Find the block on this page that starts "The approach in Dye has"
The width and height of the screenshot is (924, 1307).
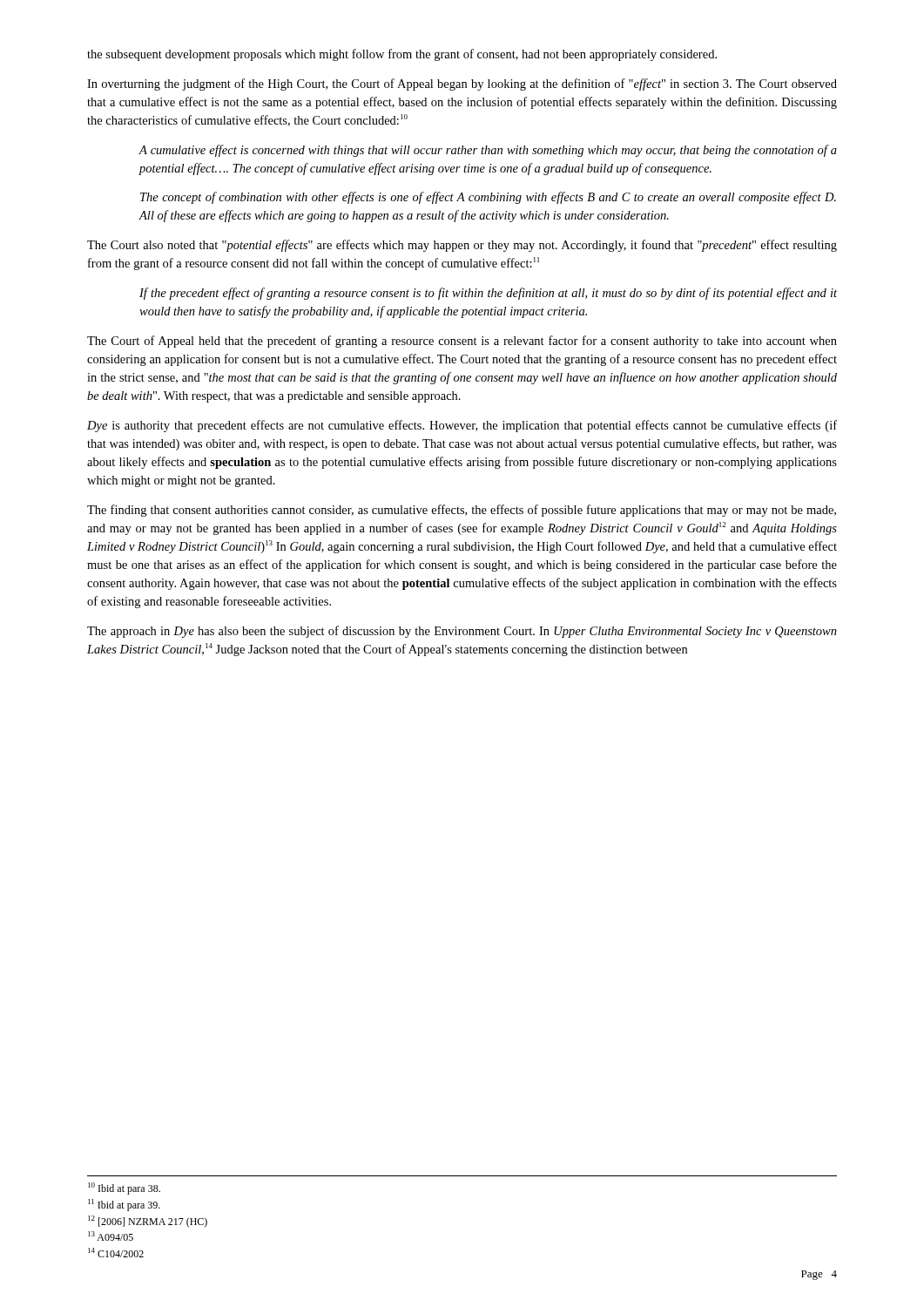pos(462,641)
